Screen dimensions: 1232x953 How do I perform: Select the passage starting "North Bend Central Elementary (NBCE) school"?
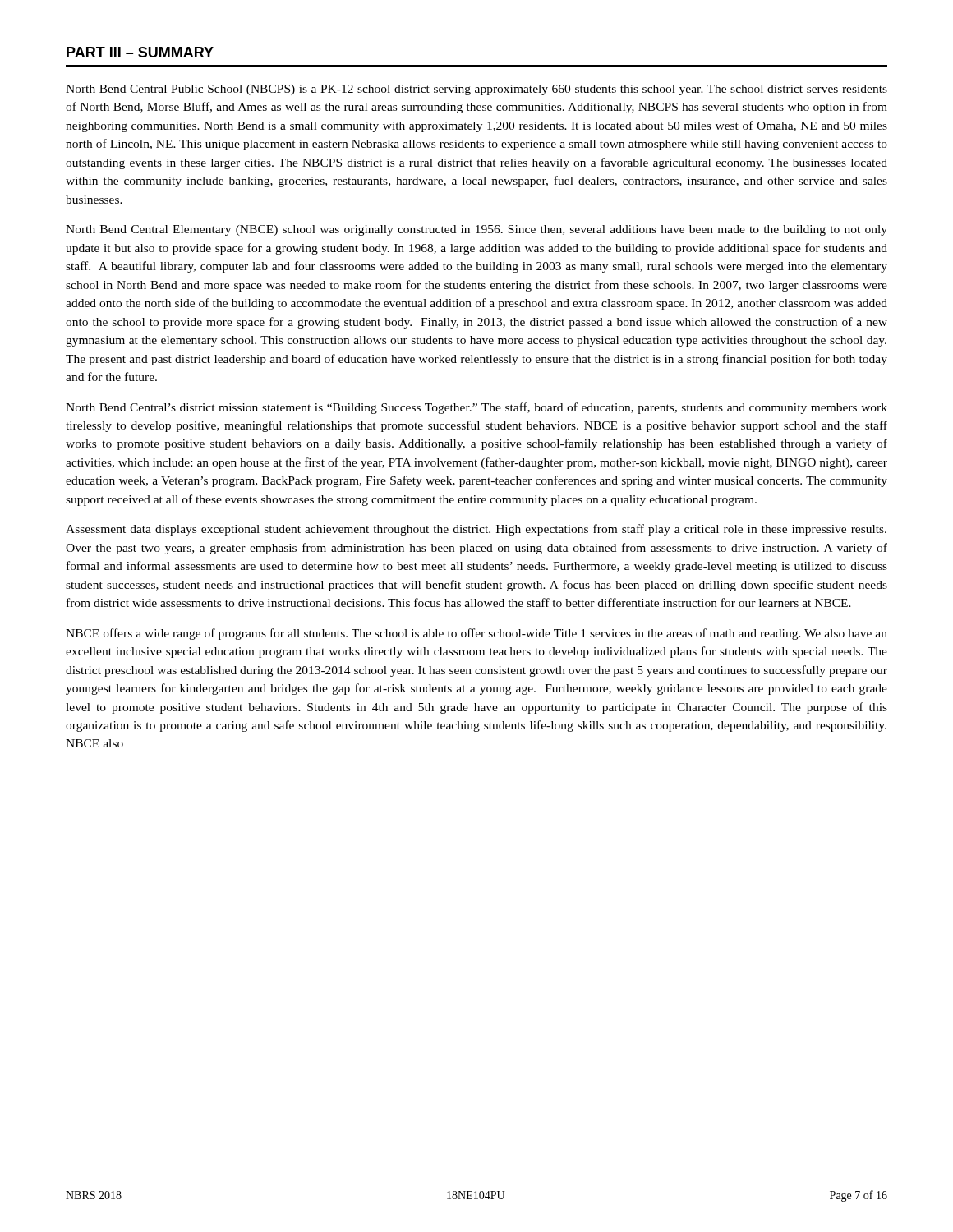click(x=476, y=303)
